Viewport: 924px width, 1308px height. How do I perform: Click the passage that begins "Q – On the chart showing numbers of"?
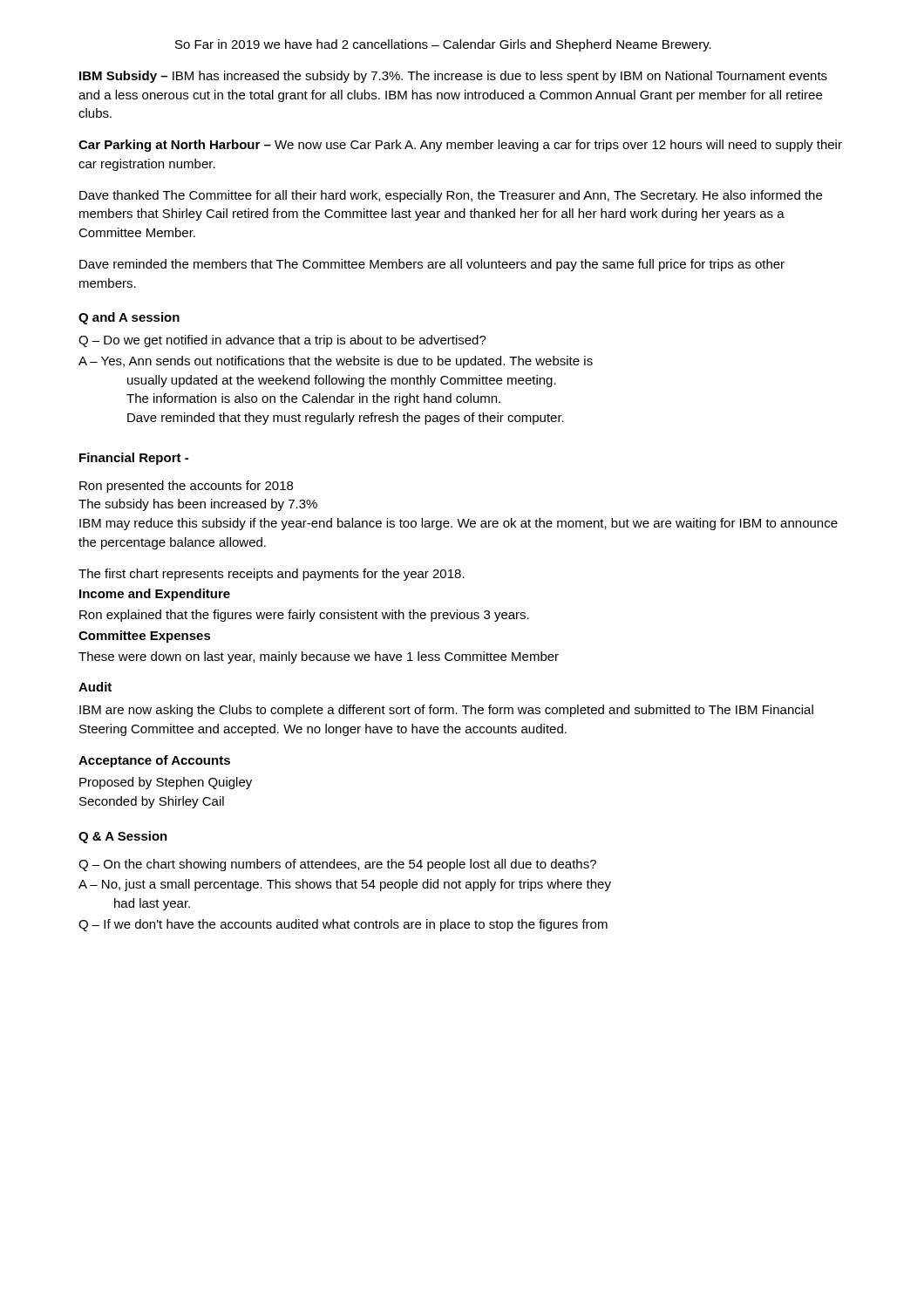338,863
